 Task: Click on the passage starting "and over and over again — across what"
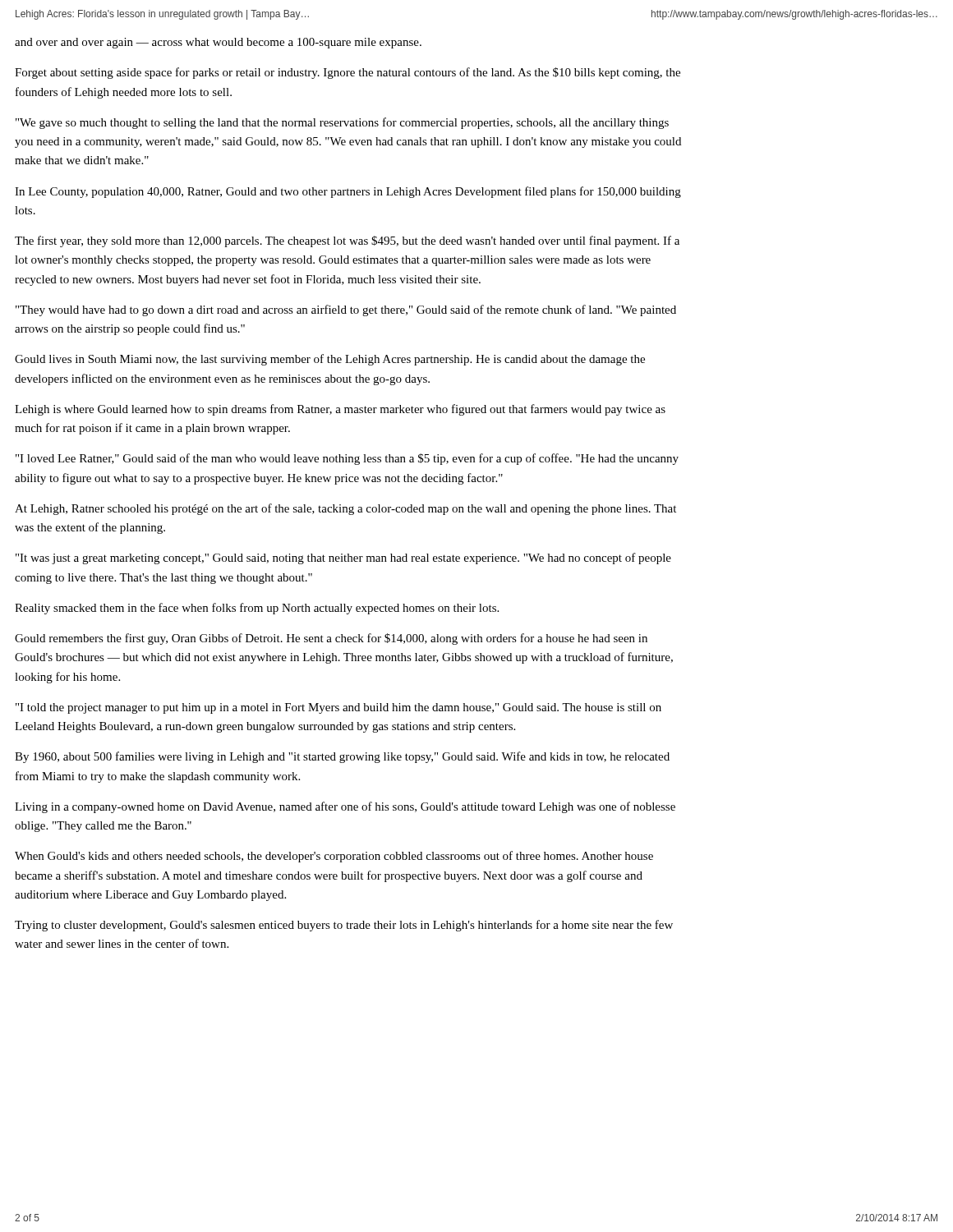pyautogui.click(x=218, y=42)
